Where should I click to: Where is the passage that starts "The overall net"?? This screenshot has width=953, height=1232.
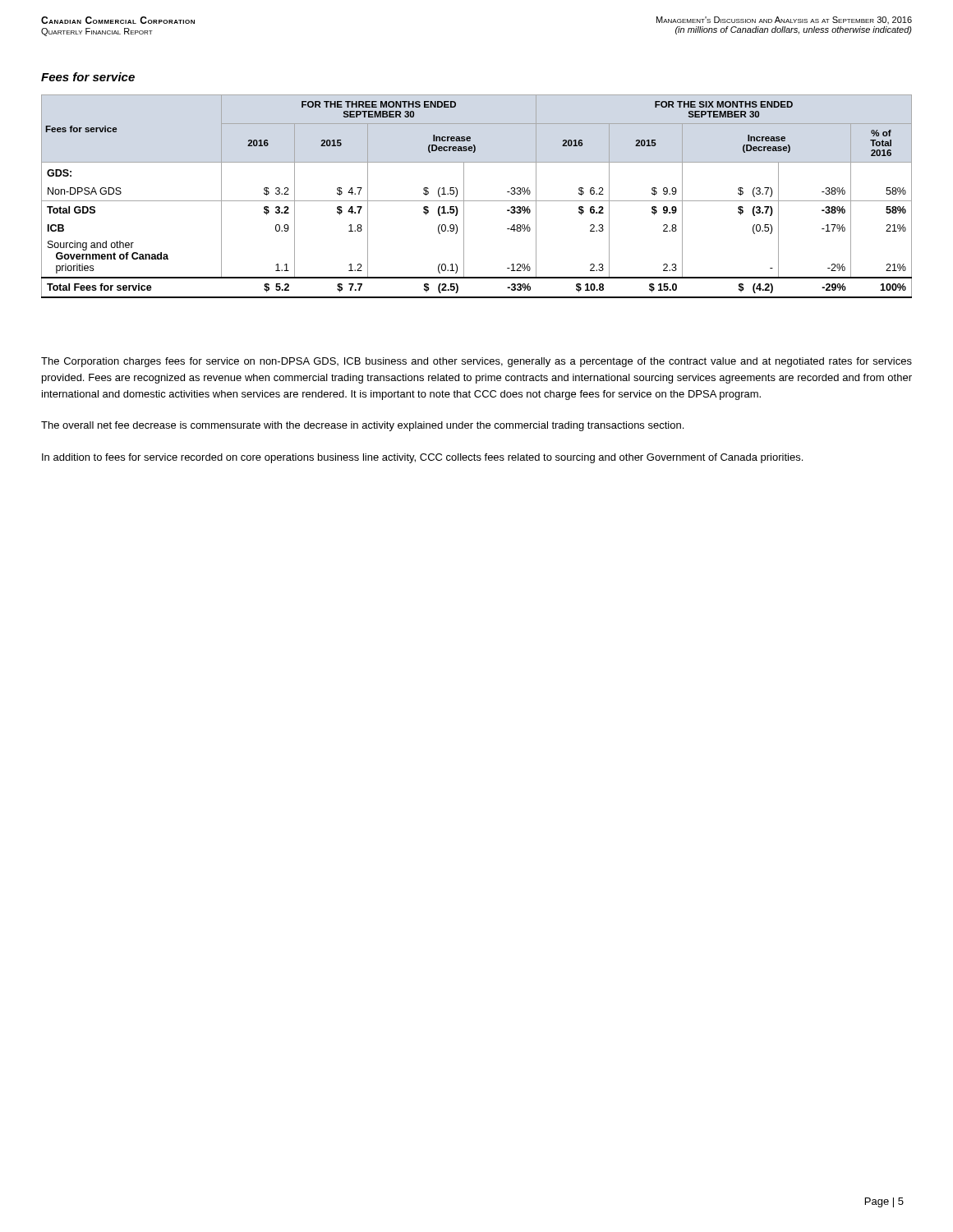coord(476,426)
